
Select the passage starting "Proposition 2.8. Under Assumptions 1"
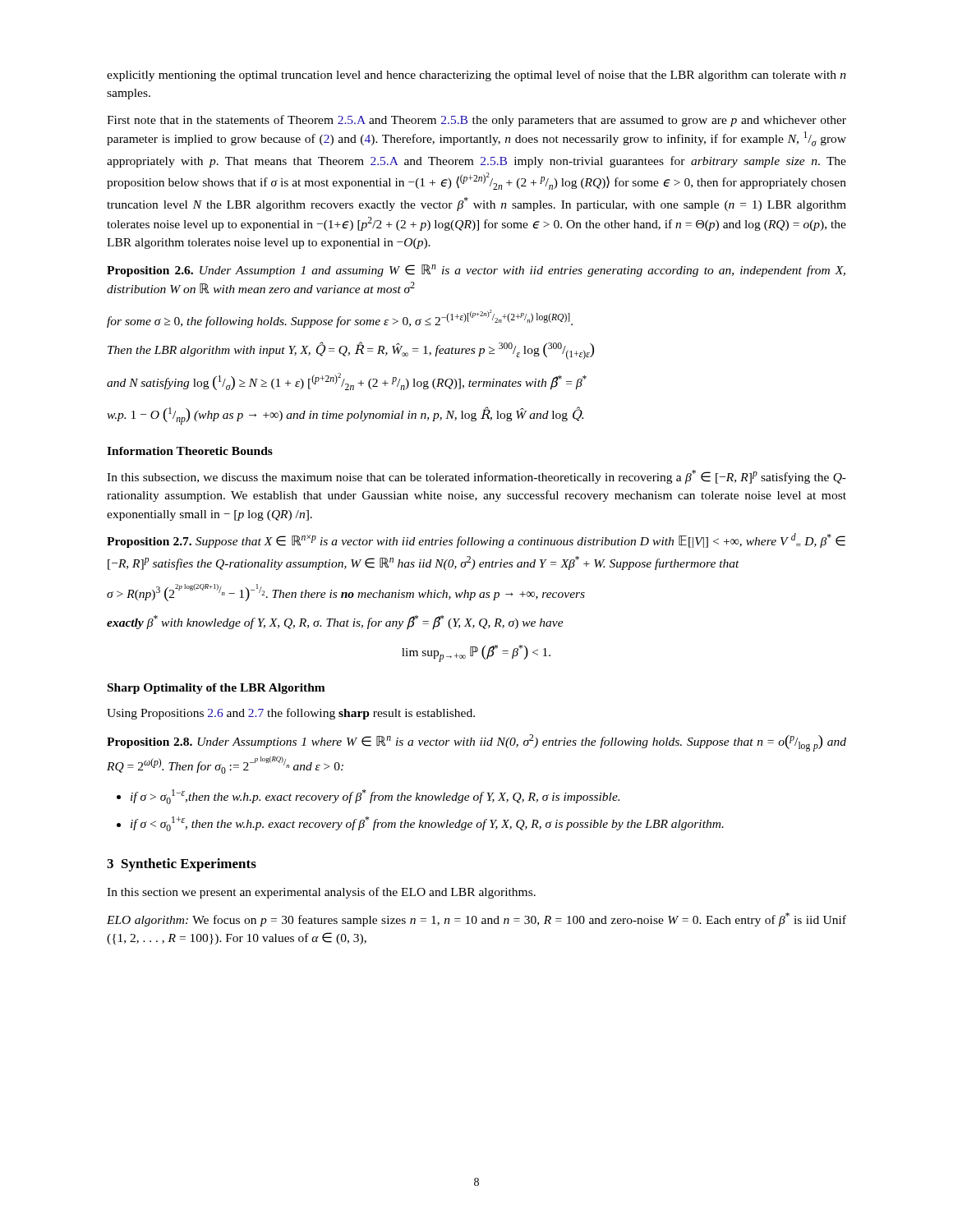click(476, 755)
